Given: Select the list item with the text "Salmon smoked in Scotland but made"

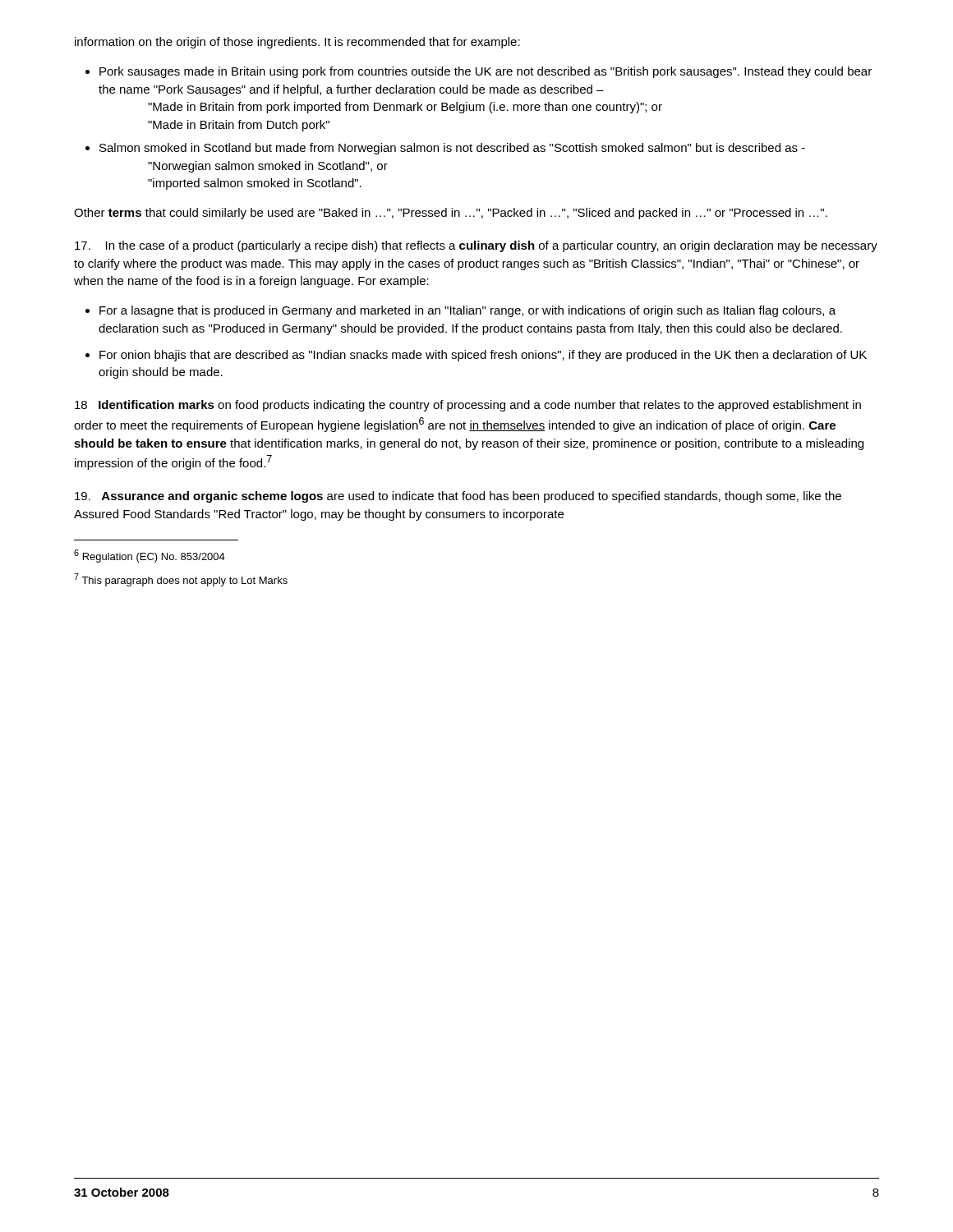Looking at the screenshot, I should coord(445,149).
